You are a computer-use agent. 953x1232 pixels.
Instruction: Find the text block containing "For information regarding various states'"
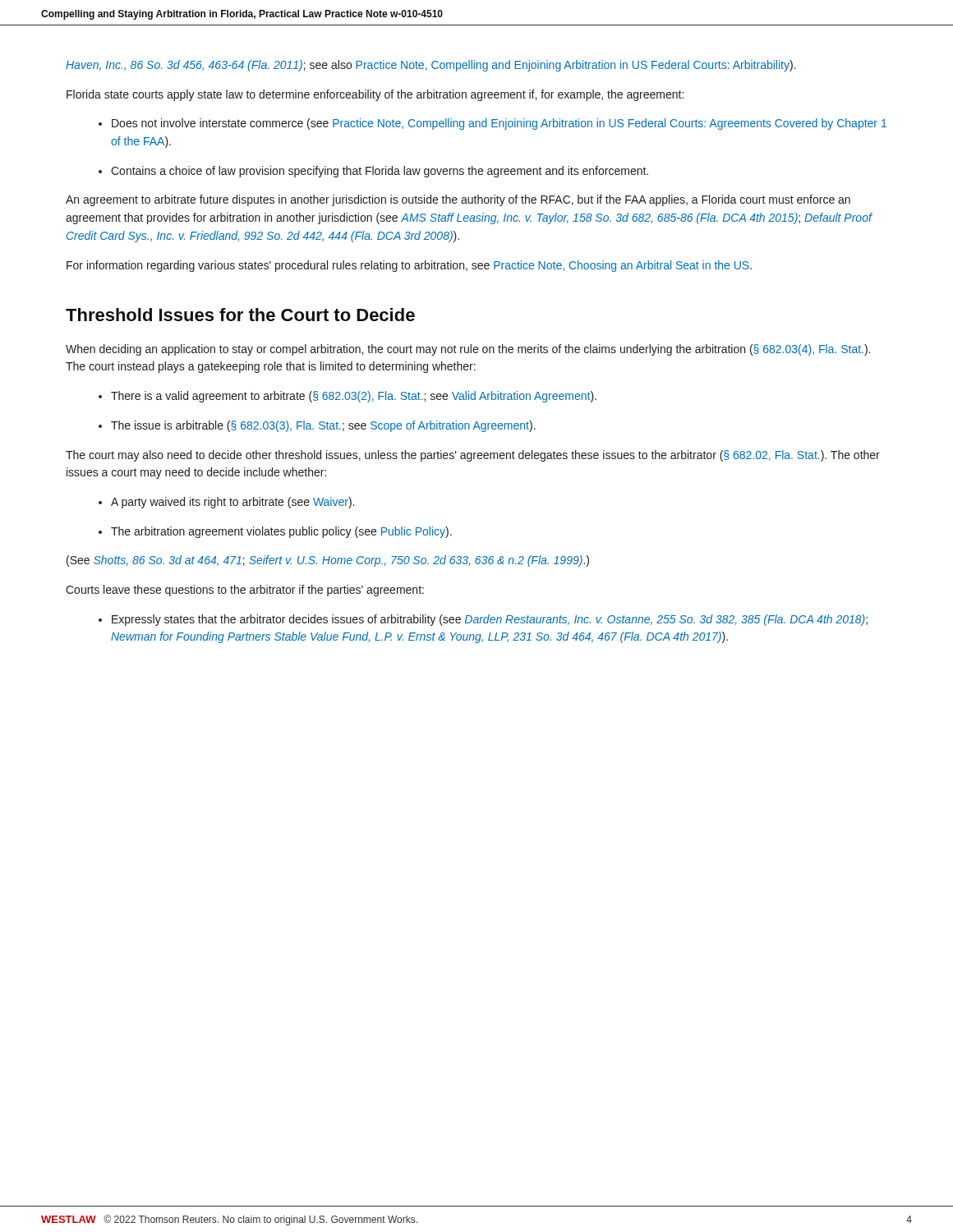pyautogui.click(x=476, y=266)
